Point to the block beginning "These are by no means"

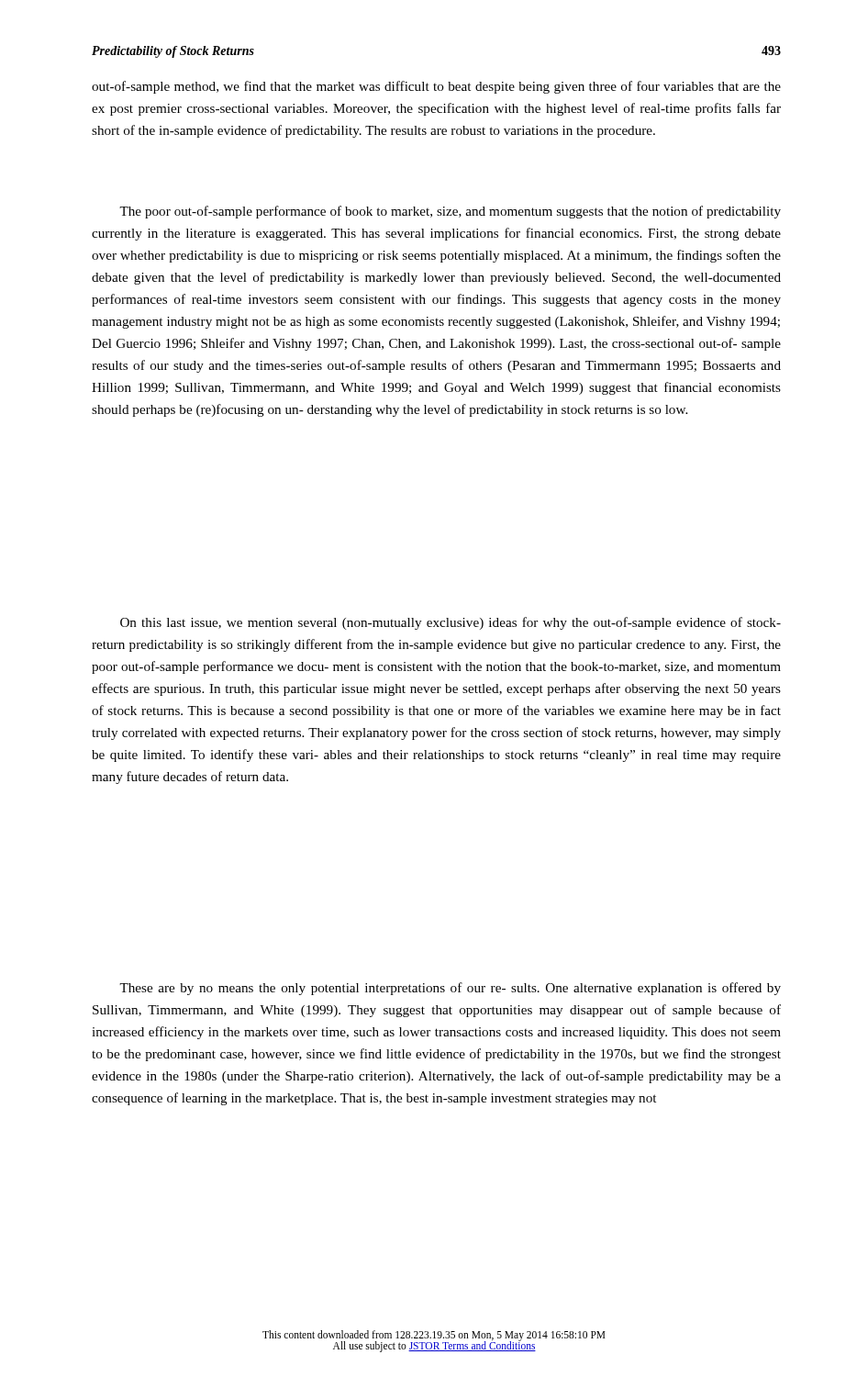[436, 1042]
